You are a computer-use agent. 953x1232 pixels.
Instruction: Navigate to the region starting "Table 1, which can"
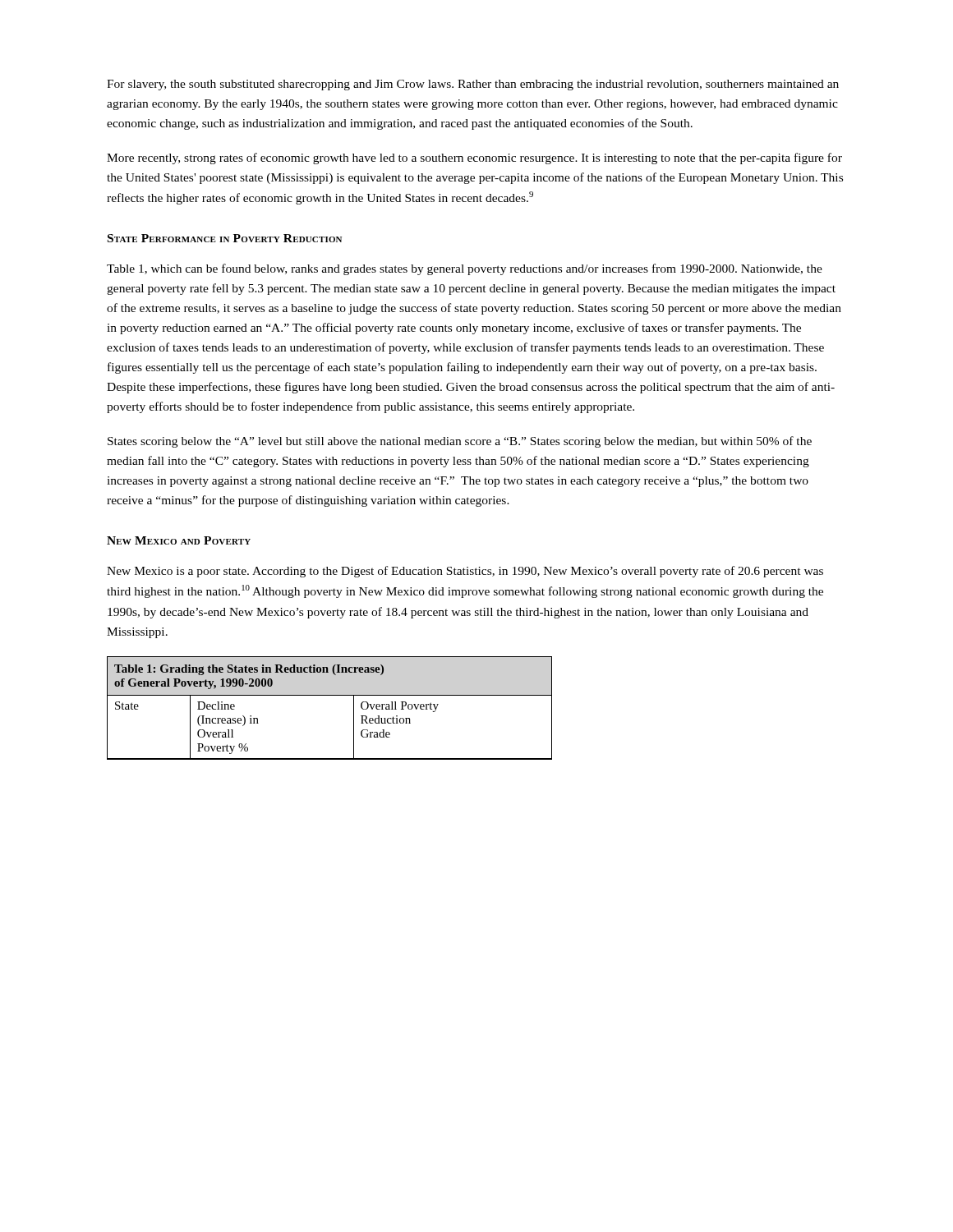point(474,337)
